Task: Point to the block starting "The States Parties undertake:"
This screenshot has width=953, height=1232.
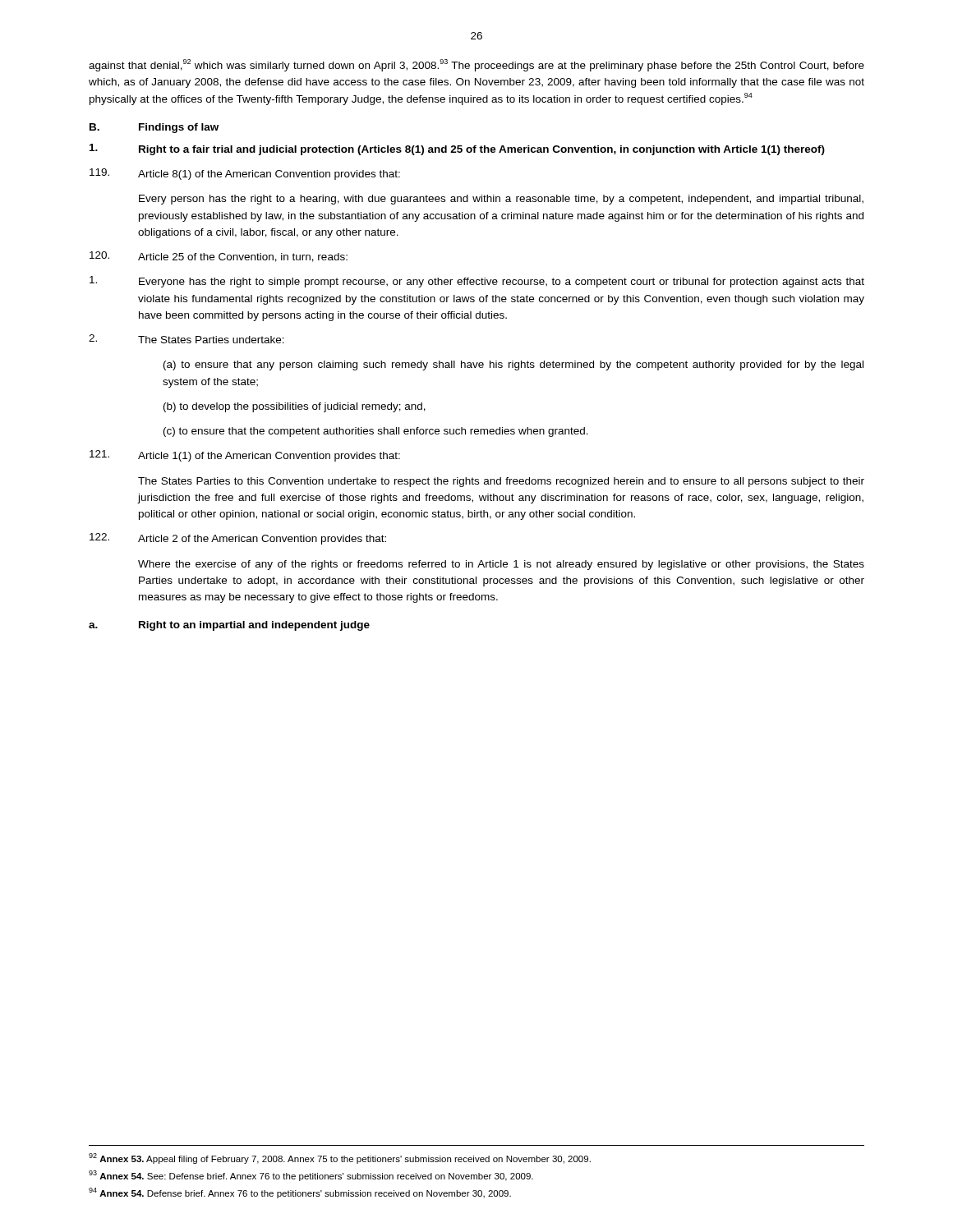Action: coord(186,339)
